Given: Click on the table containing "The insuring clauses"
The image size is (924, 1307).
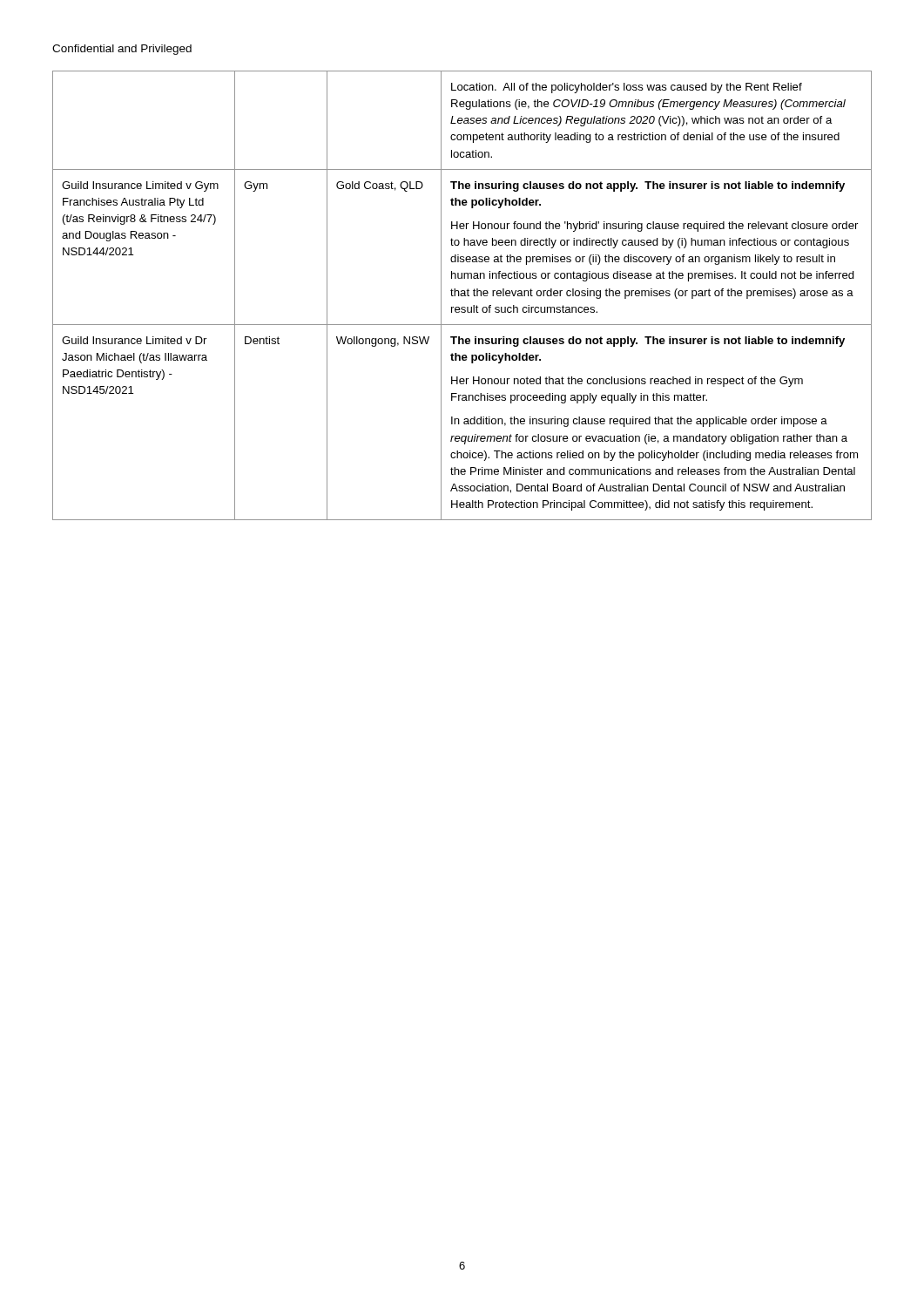Looking at the screenshot, I should click(462, 296).
